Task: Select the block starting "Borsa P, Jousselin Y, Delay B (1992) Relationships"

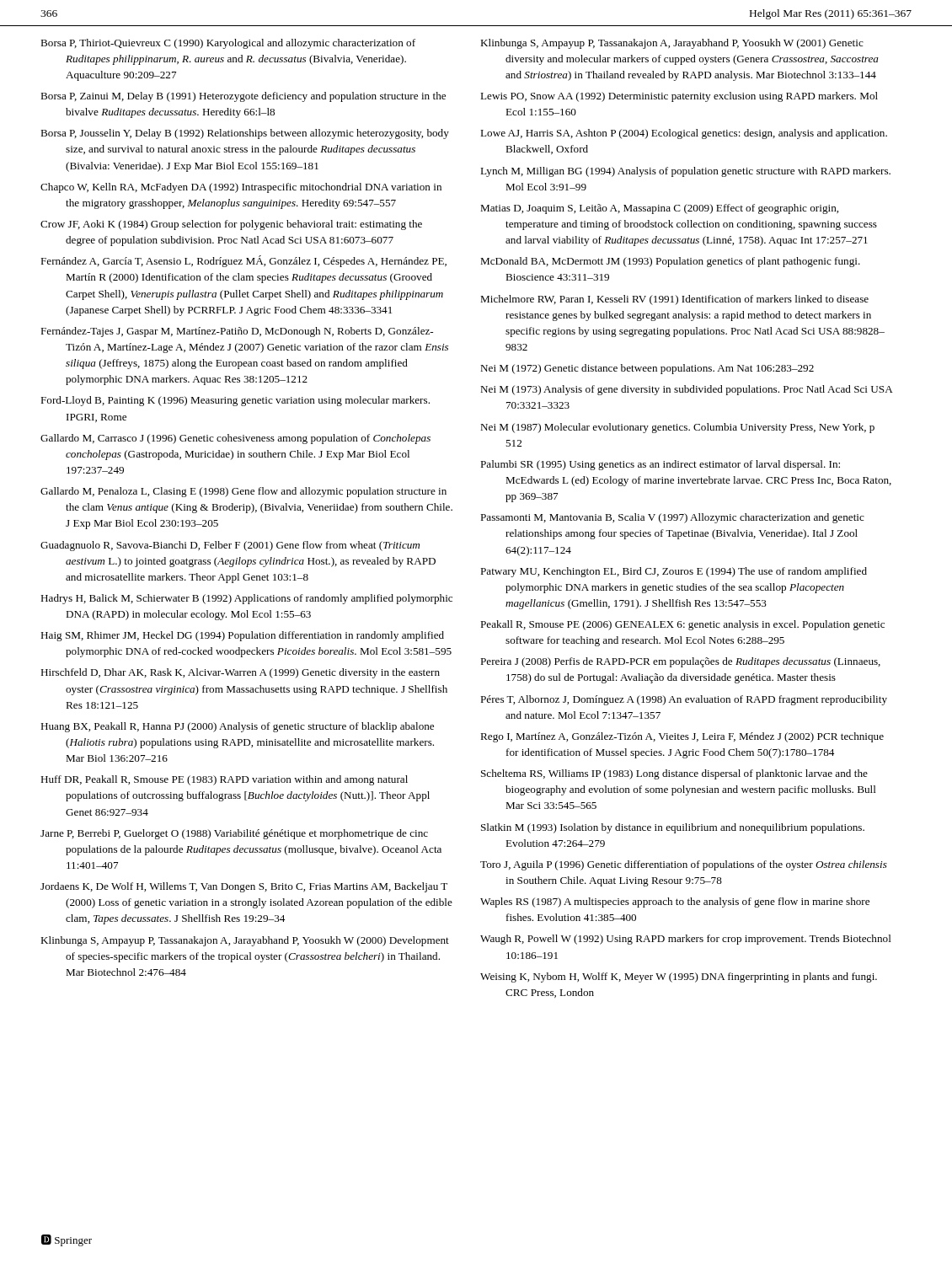Action: [x=245, y=149]
